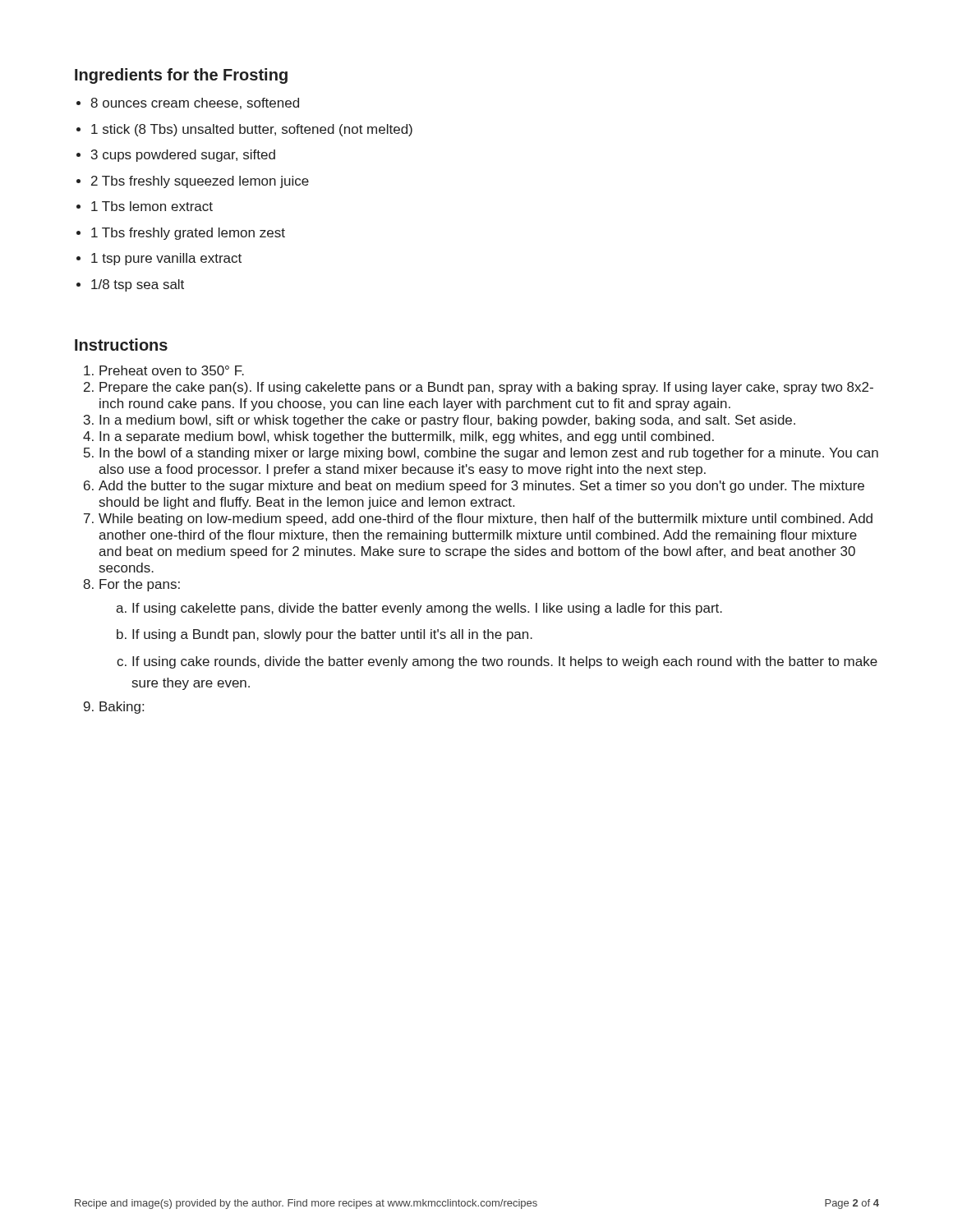Viewport: 953px width, 1232px height.
Task: Find the list item with the text "1 stick (8 Tbs) unsalted butter,"
Action: [x=252, y=130]
